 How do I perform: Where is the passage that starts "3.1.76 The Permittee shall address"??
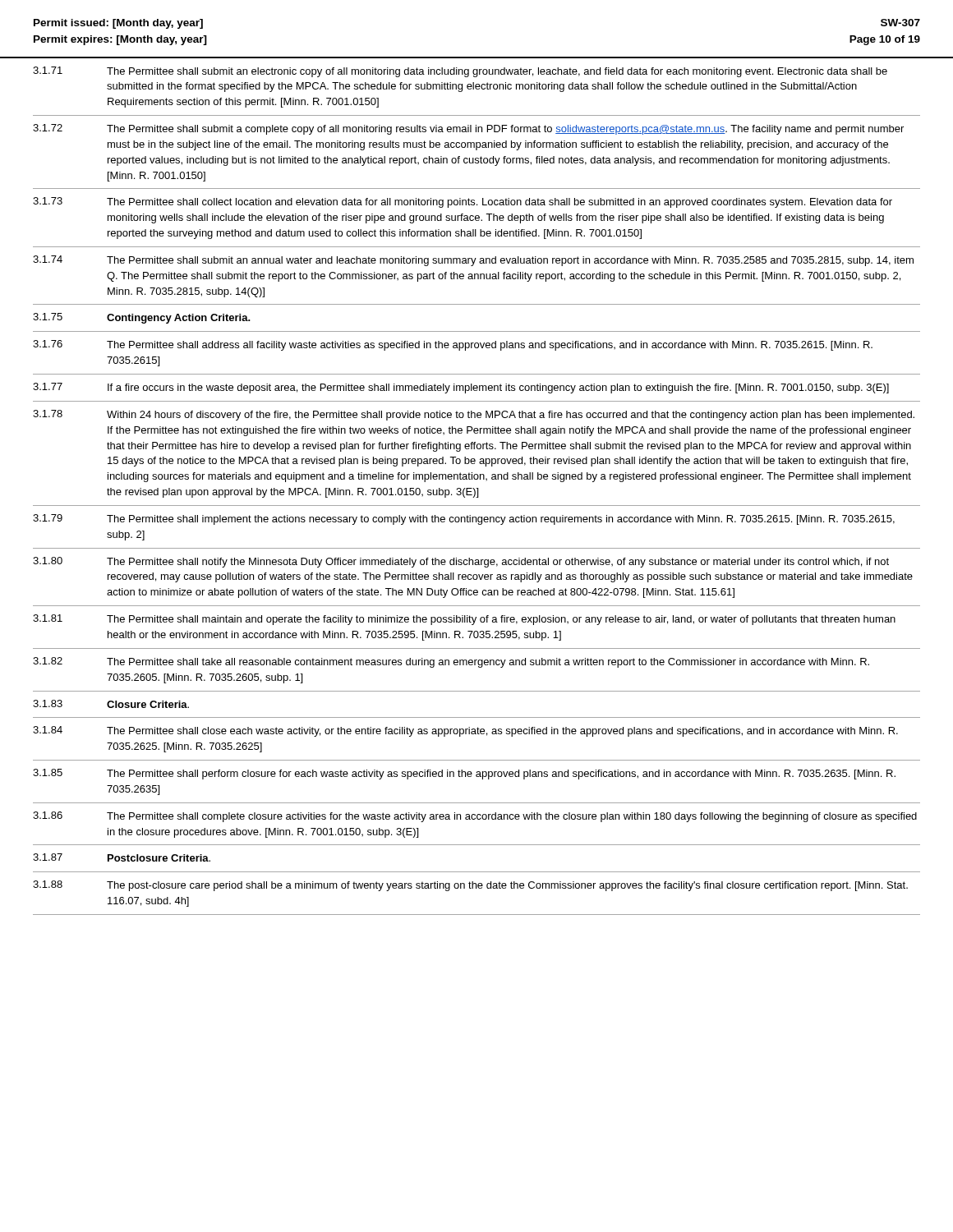pos(476,353)
